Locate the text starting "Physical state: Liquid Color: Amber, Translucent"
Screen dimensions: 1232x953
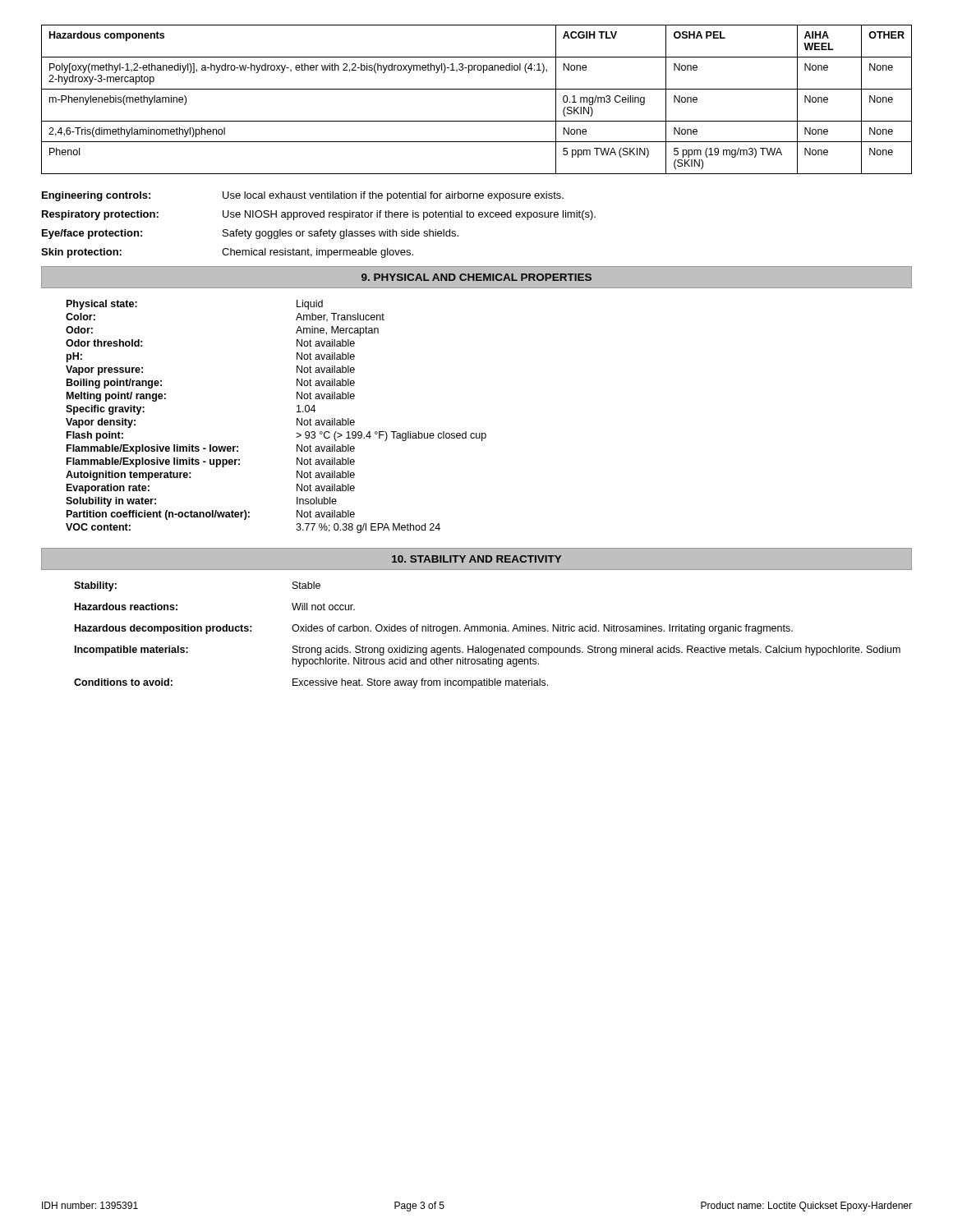pos(99,305)
